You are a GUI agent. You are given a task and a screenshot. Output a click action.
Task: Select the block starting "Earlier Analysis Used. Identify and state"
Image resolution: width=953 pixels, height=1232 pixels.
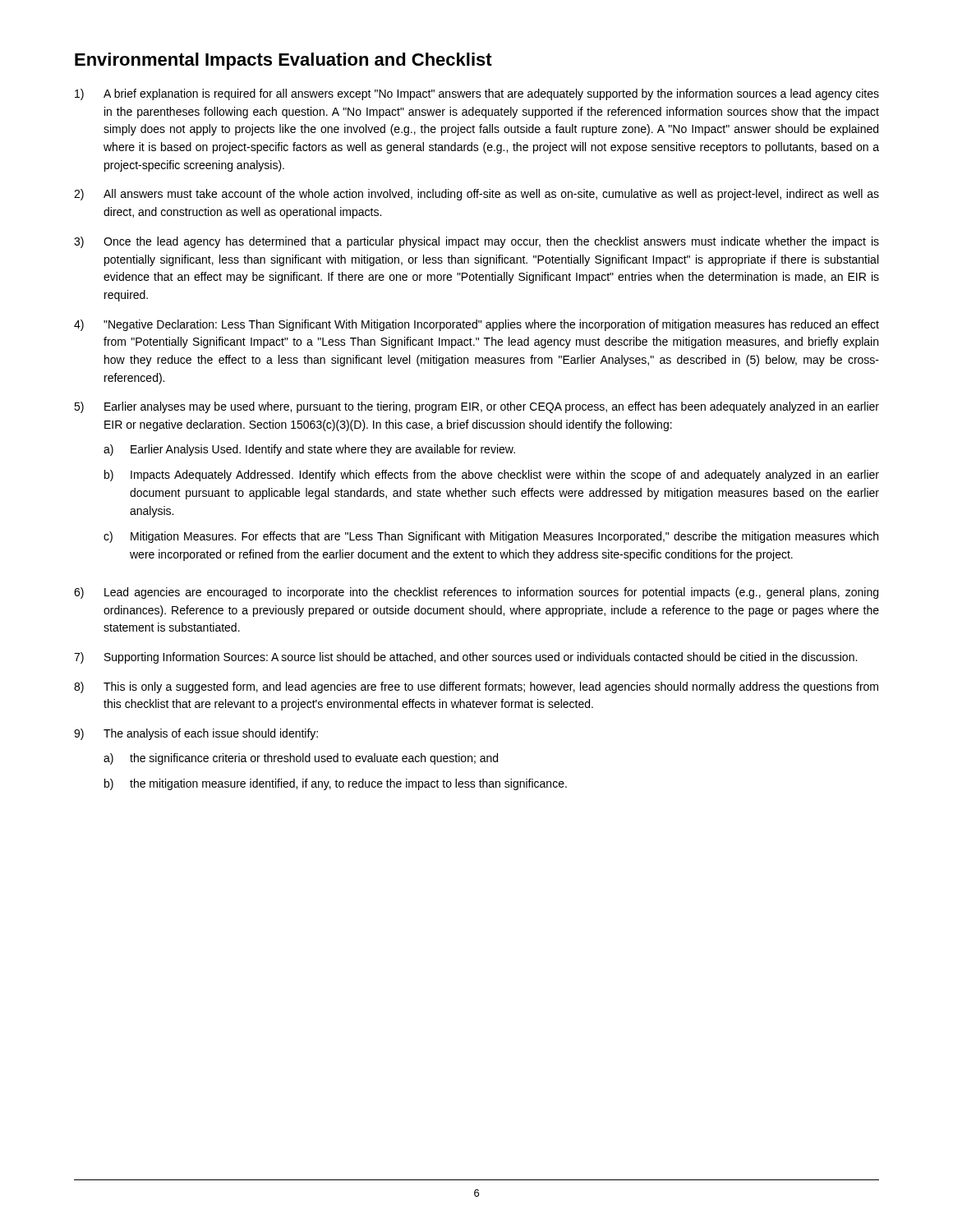coord(504,450)
